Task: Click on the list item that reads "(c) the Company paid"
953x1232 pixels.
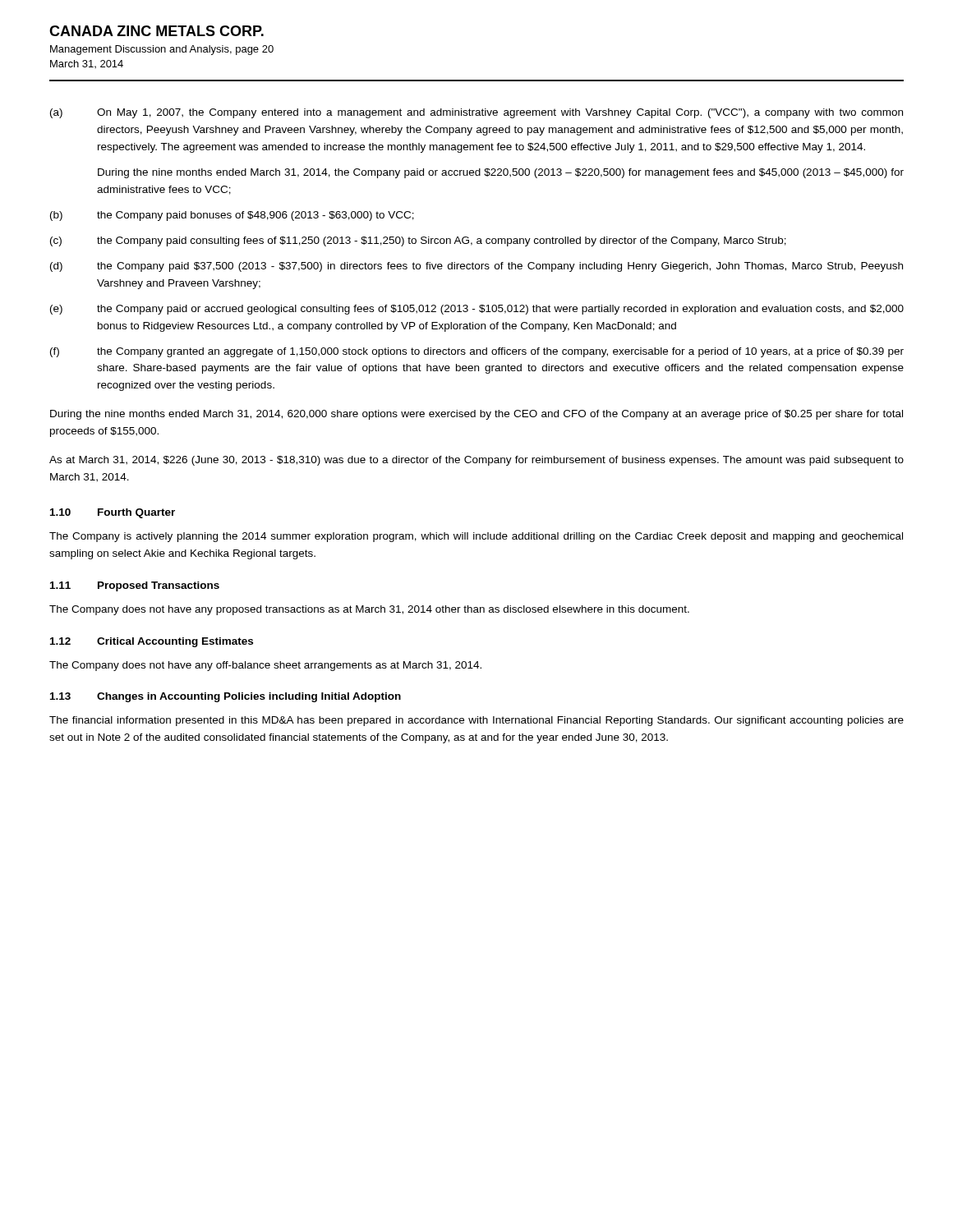Action: (476, 241)
